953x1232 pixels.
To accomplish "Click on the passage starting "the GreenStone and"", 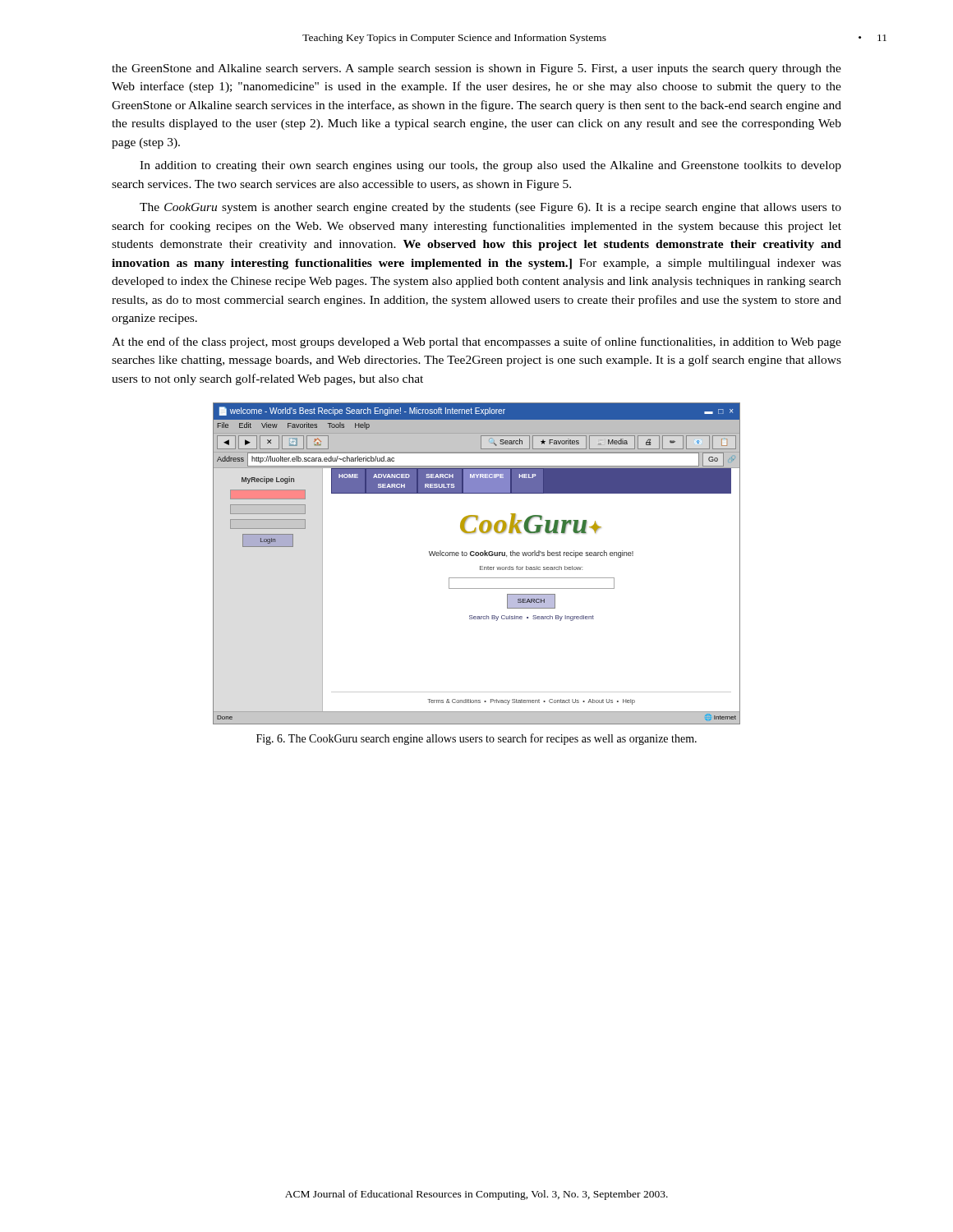I will pyautogui.click(x=476, y=105).
